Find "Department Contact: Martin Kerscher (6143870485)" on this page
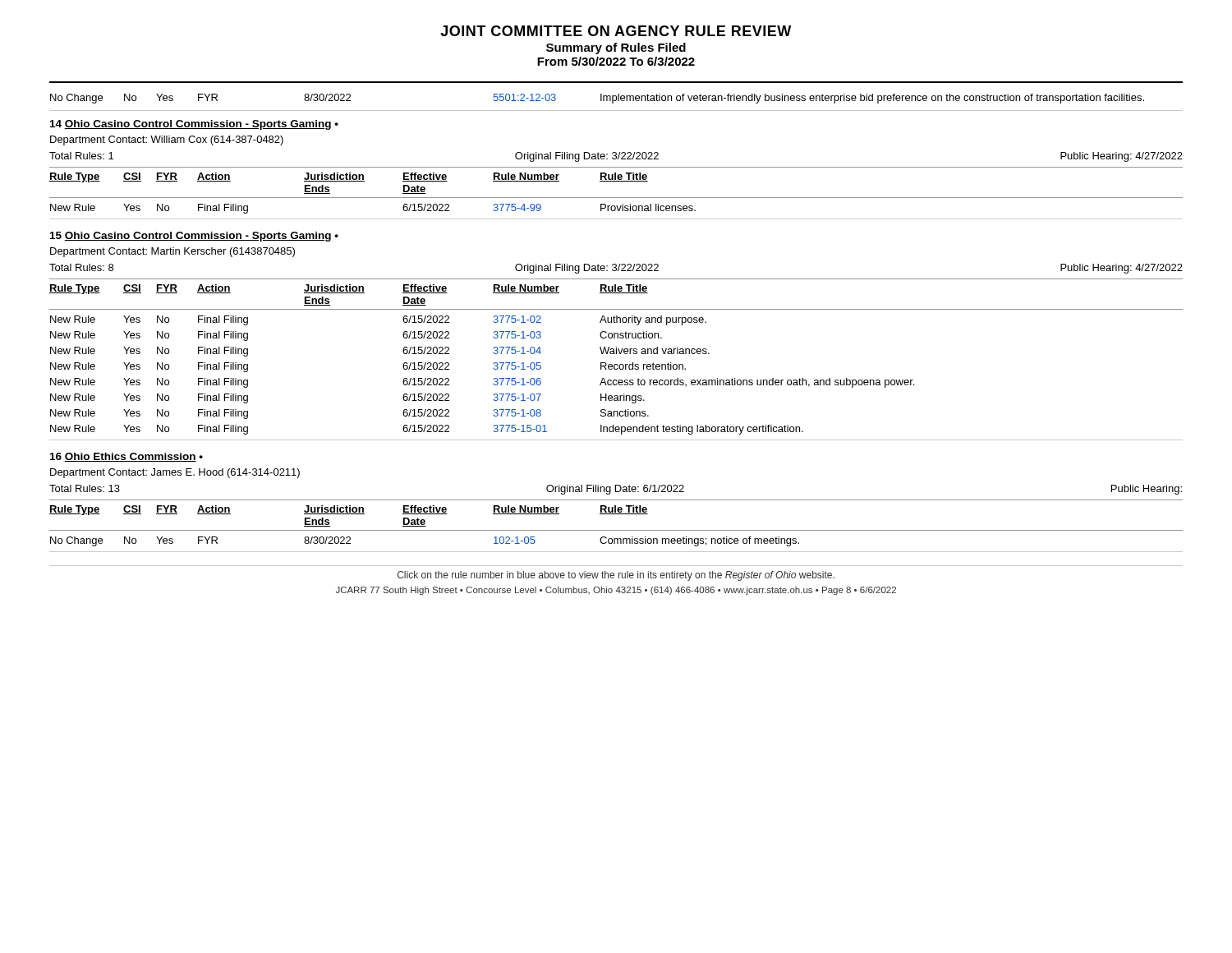The width and height of the screenshot is (1232, 953). point(172,251)
